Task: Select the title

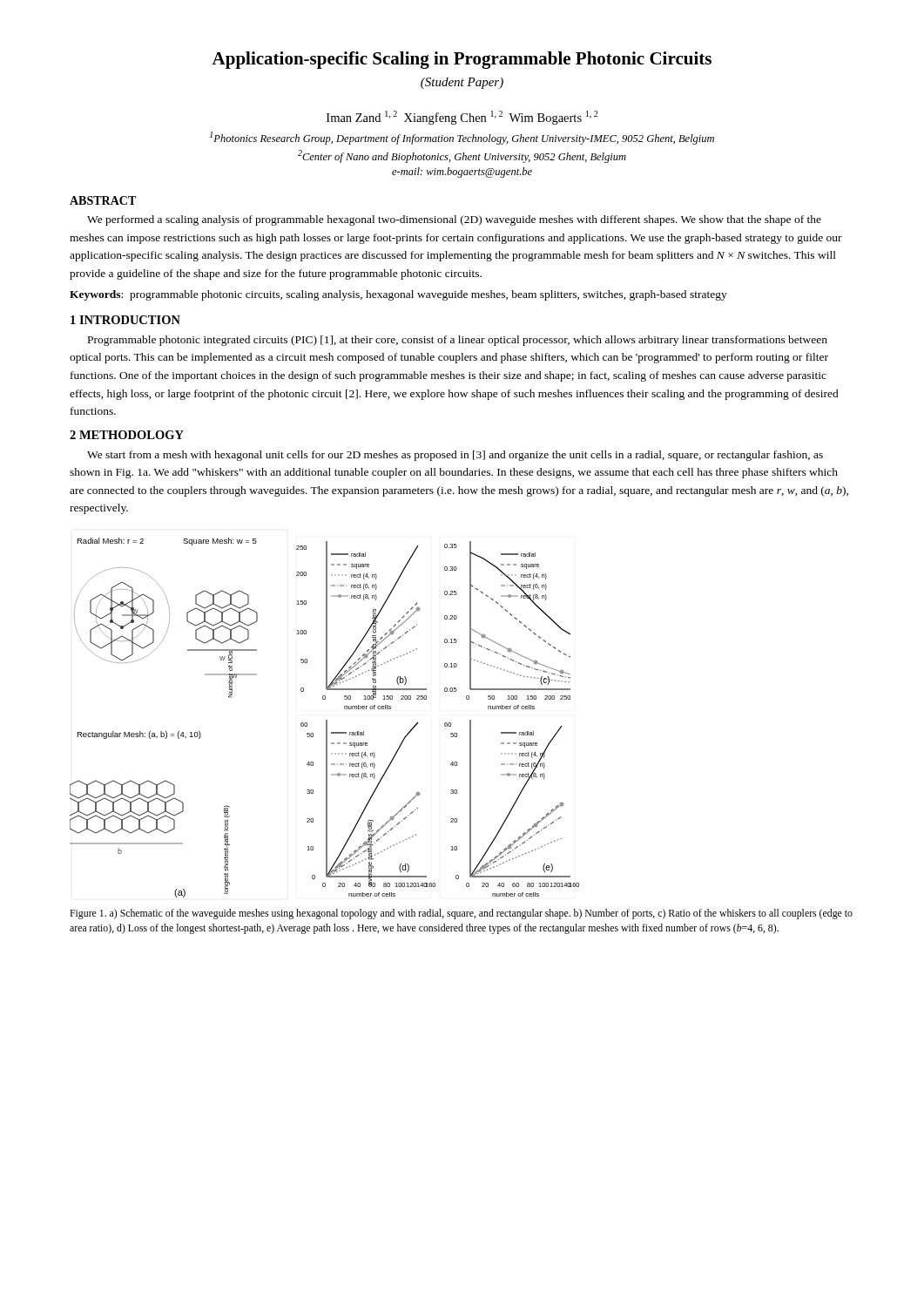Action: pyautogui.click(x=462, y=58)
